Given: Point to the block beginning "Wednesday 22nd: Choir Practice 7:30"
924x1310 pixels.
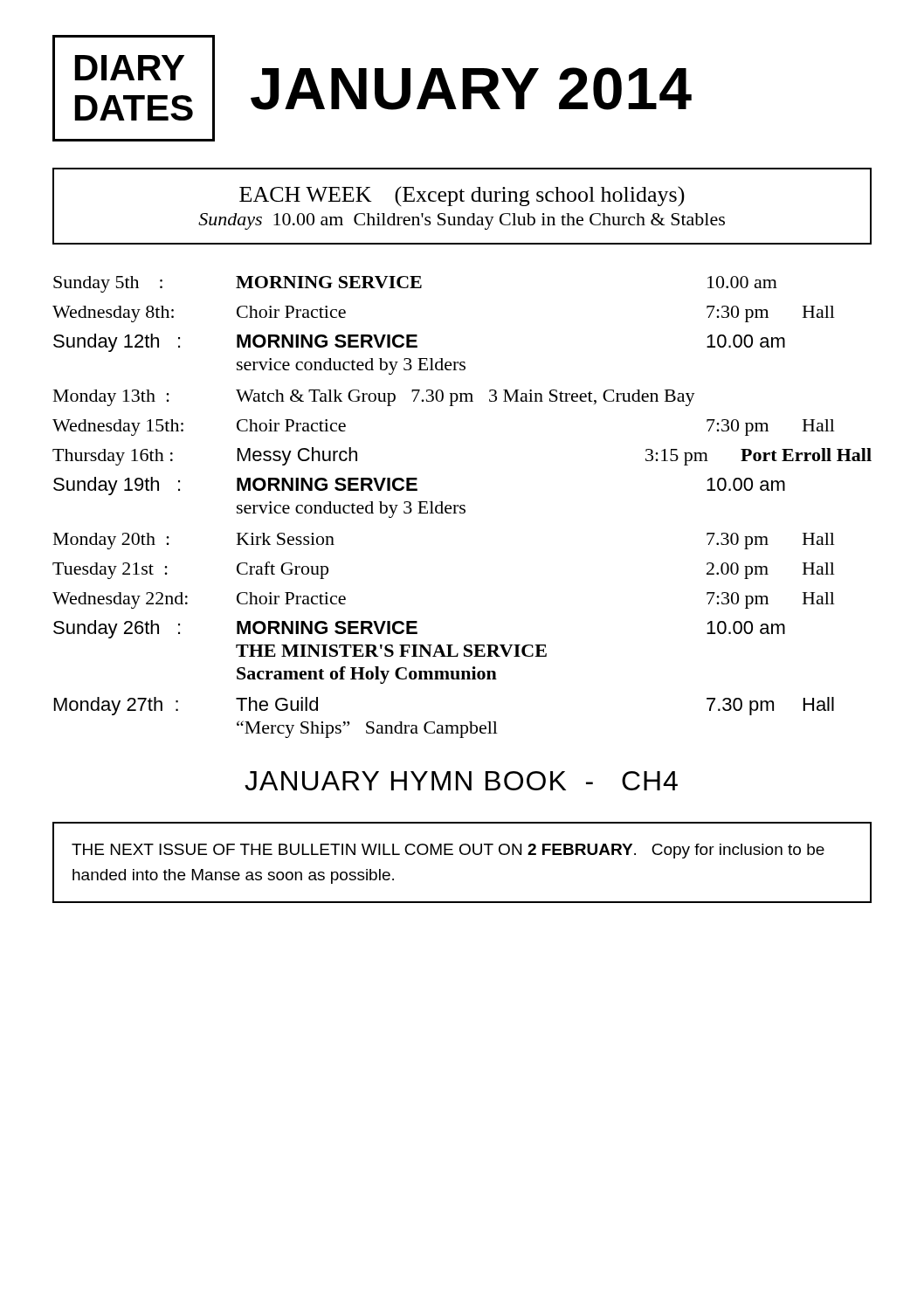Looking at the screenshot, I should click(x=119, y=600).
